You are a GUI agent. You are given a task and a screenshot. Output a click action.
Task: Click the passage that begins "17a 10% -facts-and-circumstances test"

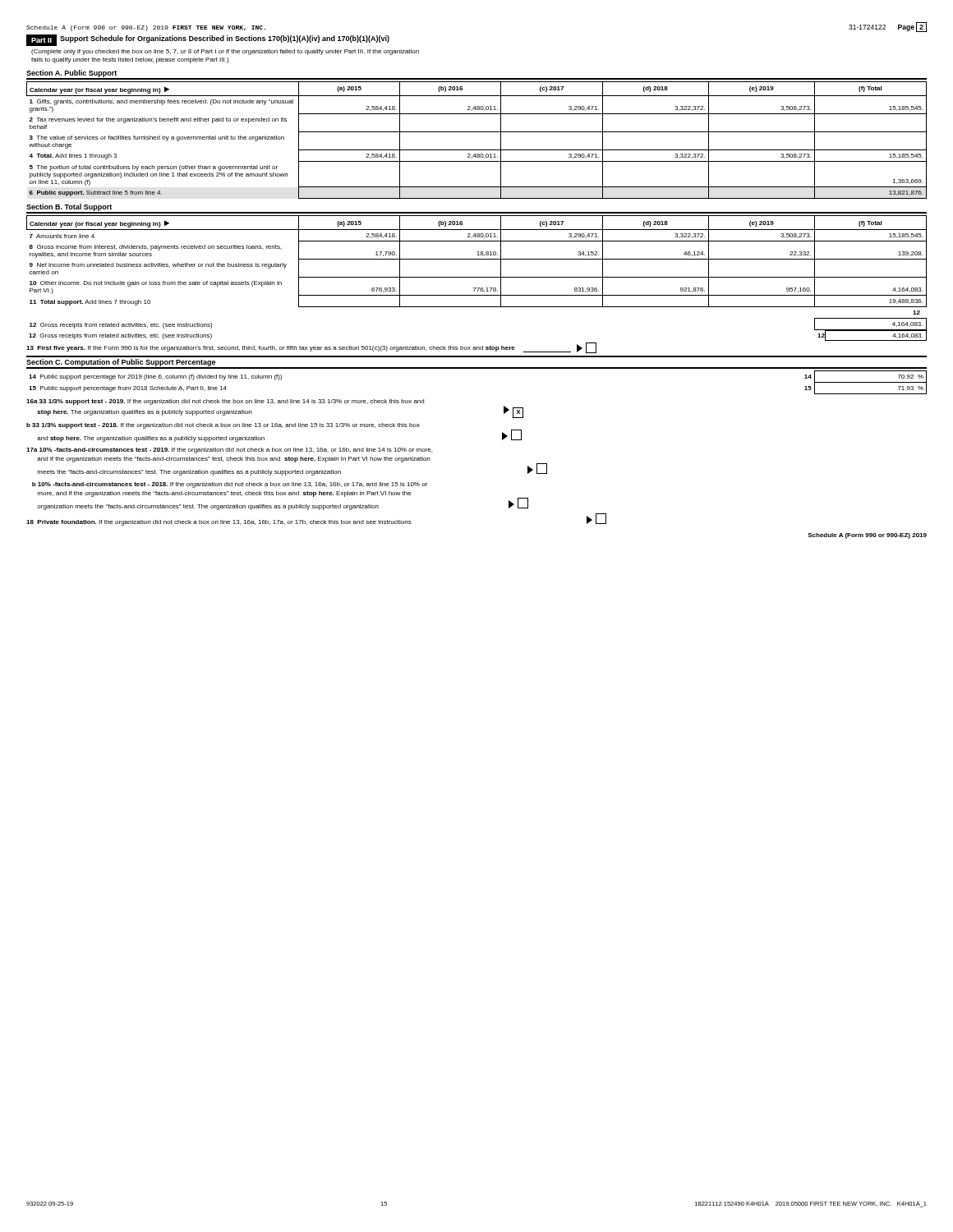click(x=287, y=461)
